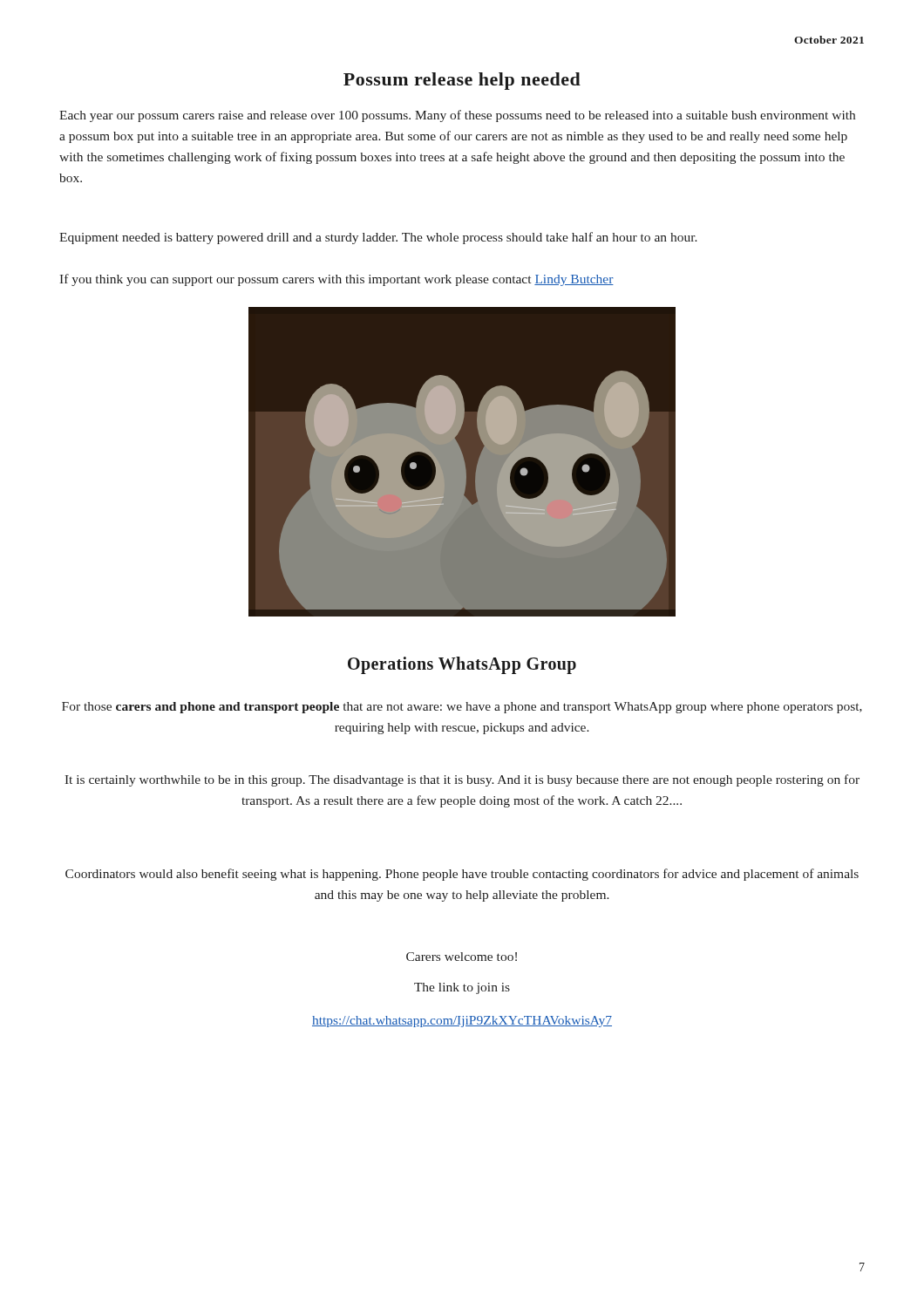This screenshot has width=924, height=1308.
Task: Click on the text block that says "It is certainly worthwhile"
Action: tap(462, 790)
